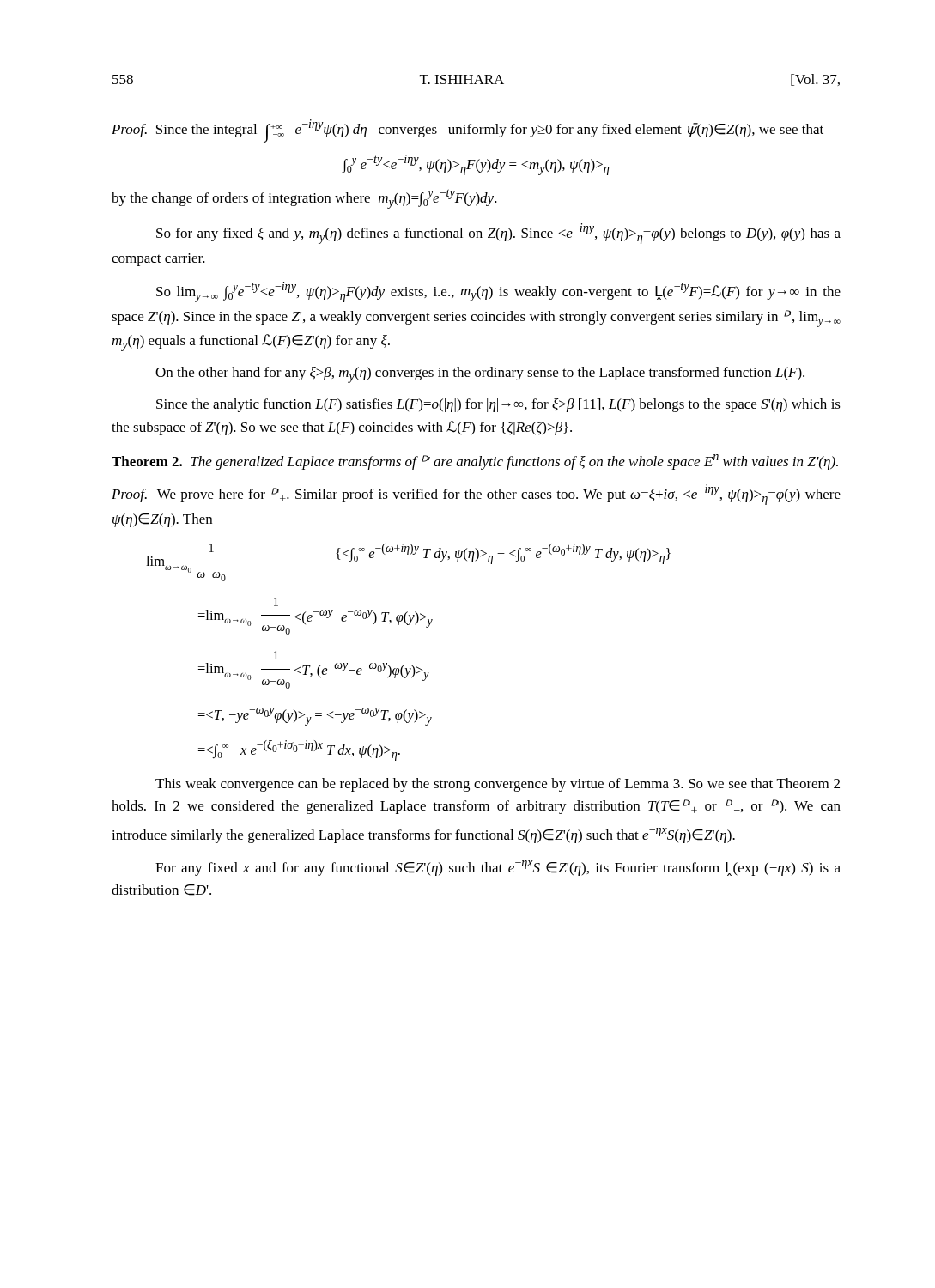Click on the text block containing "So limy→∞ ∫0ye−ty ηF(y)dy"
The height and width of the screenshot is (1288, 935).
click(x=476, y=315)
